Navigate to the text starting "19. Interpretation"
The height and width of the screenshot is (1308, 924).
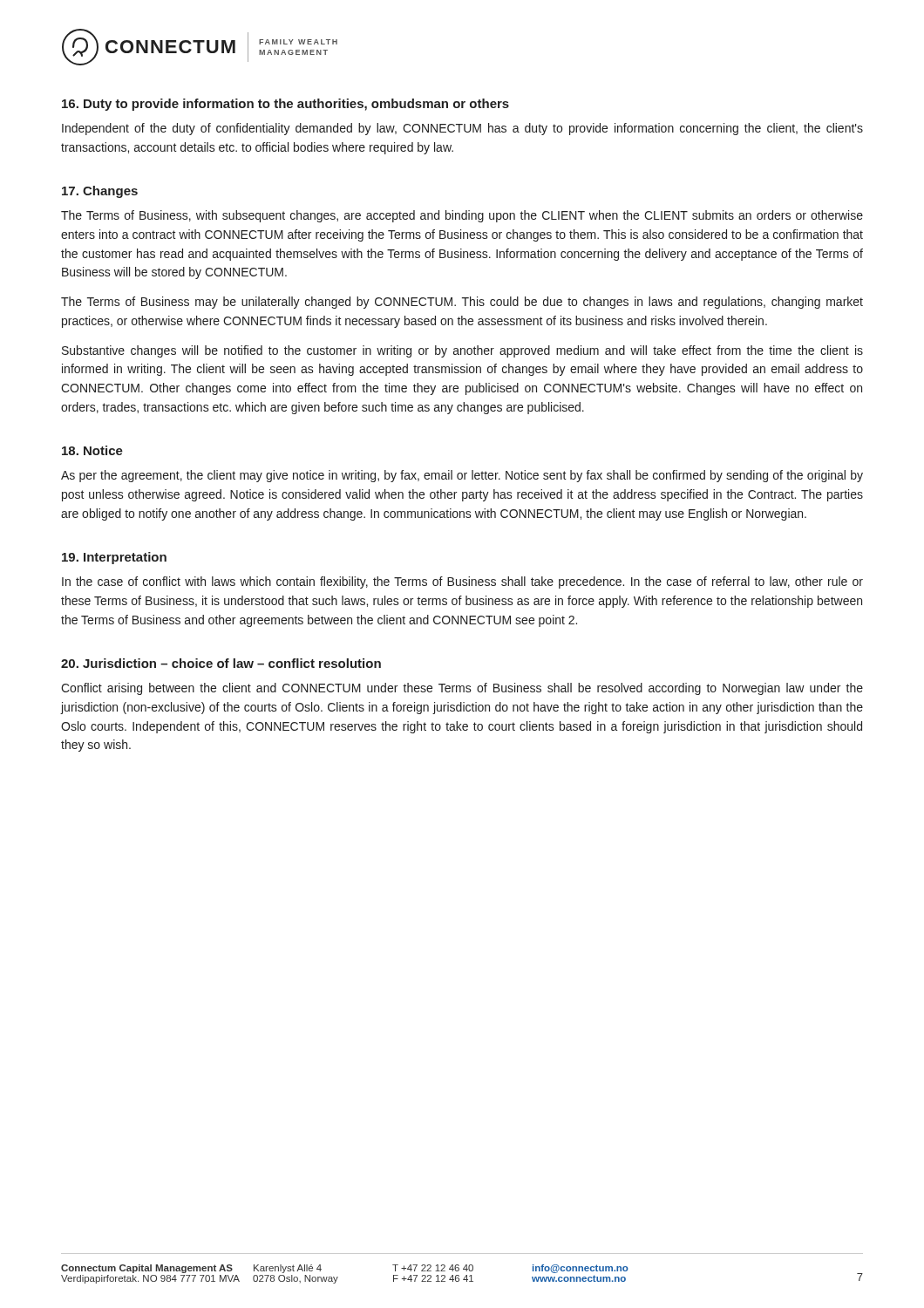114,557
